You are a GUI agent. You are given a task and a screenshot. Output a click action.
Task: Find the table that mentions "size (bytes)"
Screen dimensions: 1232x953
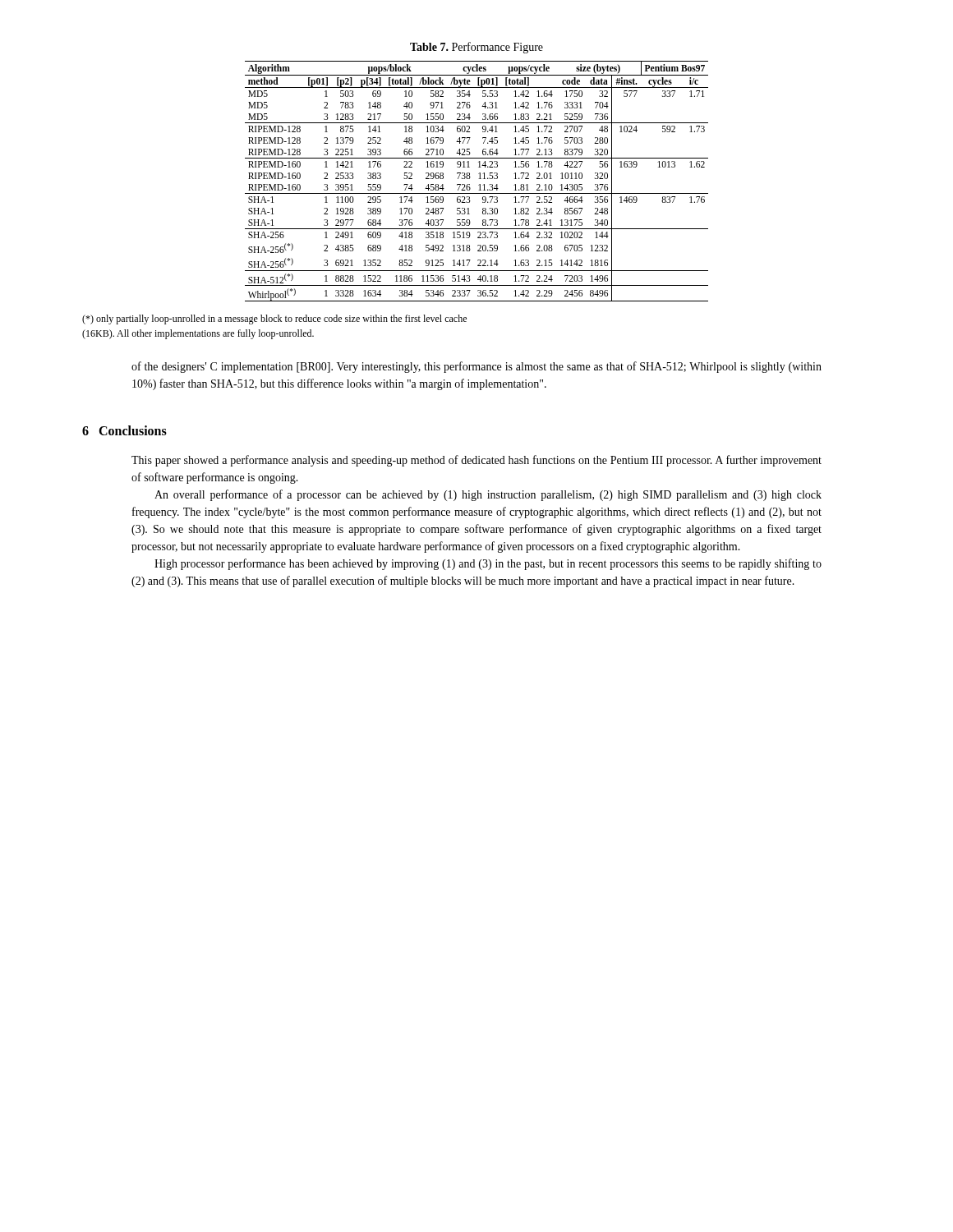coord(476,181)
